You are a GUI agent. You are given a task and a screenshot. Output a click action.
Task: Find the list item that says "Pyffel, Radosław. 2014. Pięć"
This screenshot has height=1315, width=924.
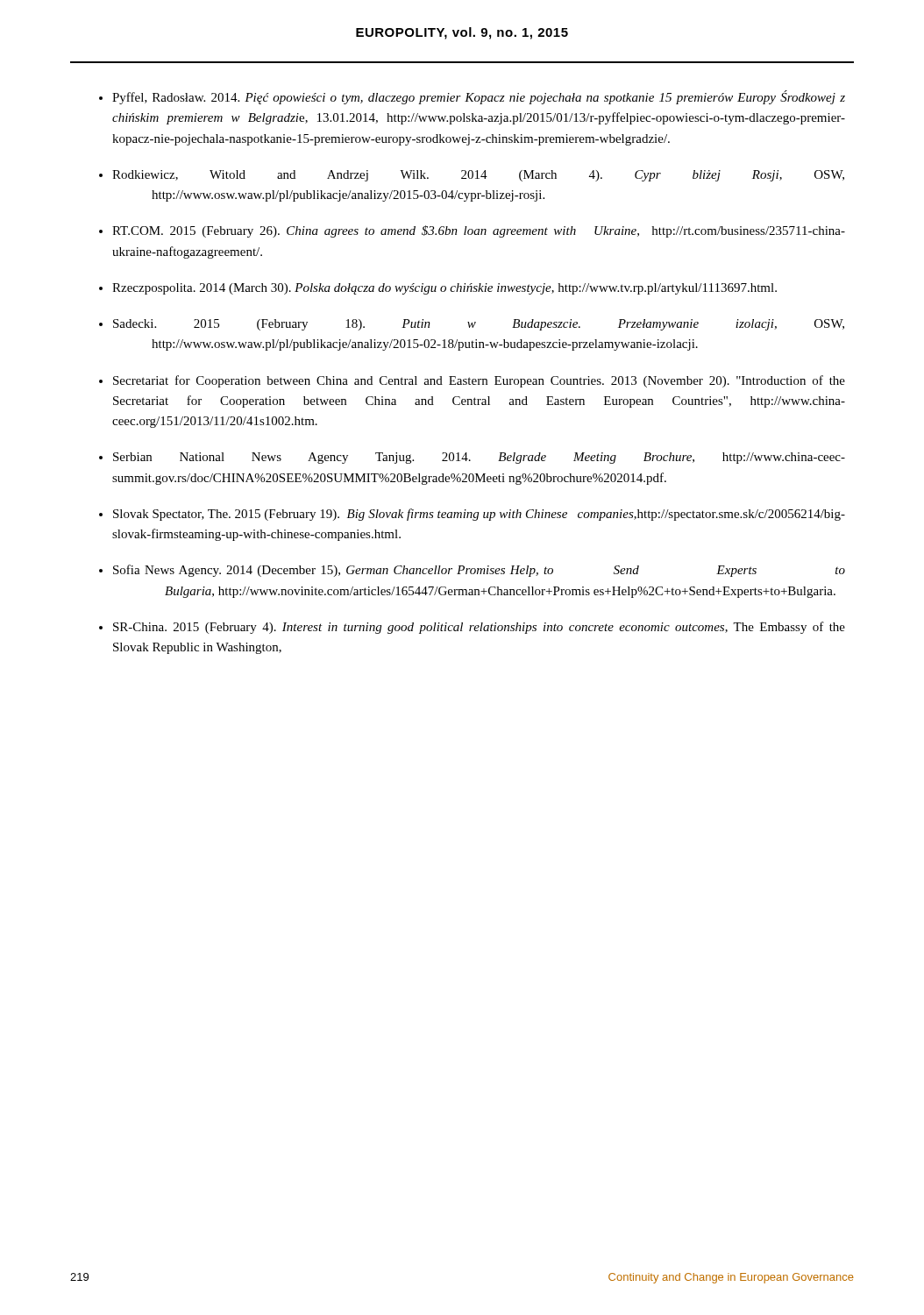(479, 118)
